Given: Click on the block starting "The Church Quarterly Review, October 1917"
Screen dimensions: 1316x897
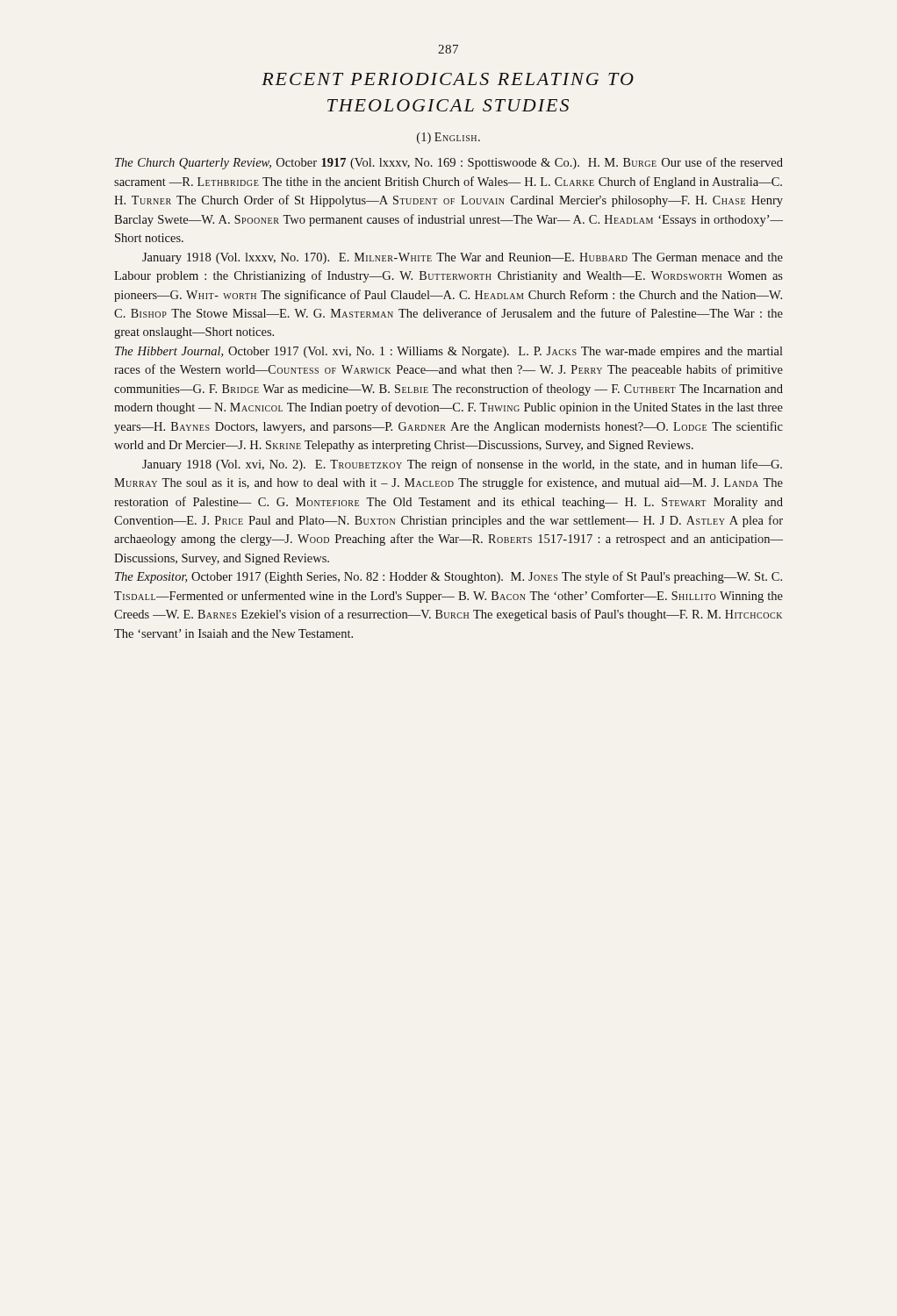Looking at the screenshot, I should (448, 399).
